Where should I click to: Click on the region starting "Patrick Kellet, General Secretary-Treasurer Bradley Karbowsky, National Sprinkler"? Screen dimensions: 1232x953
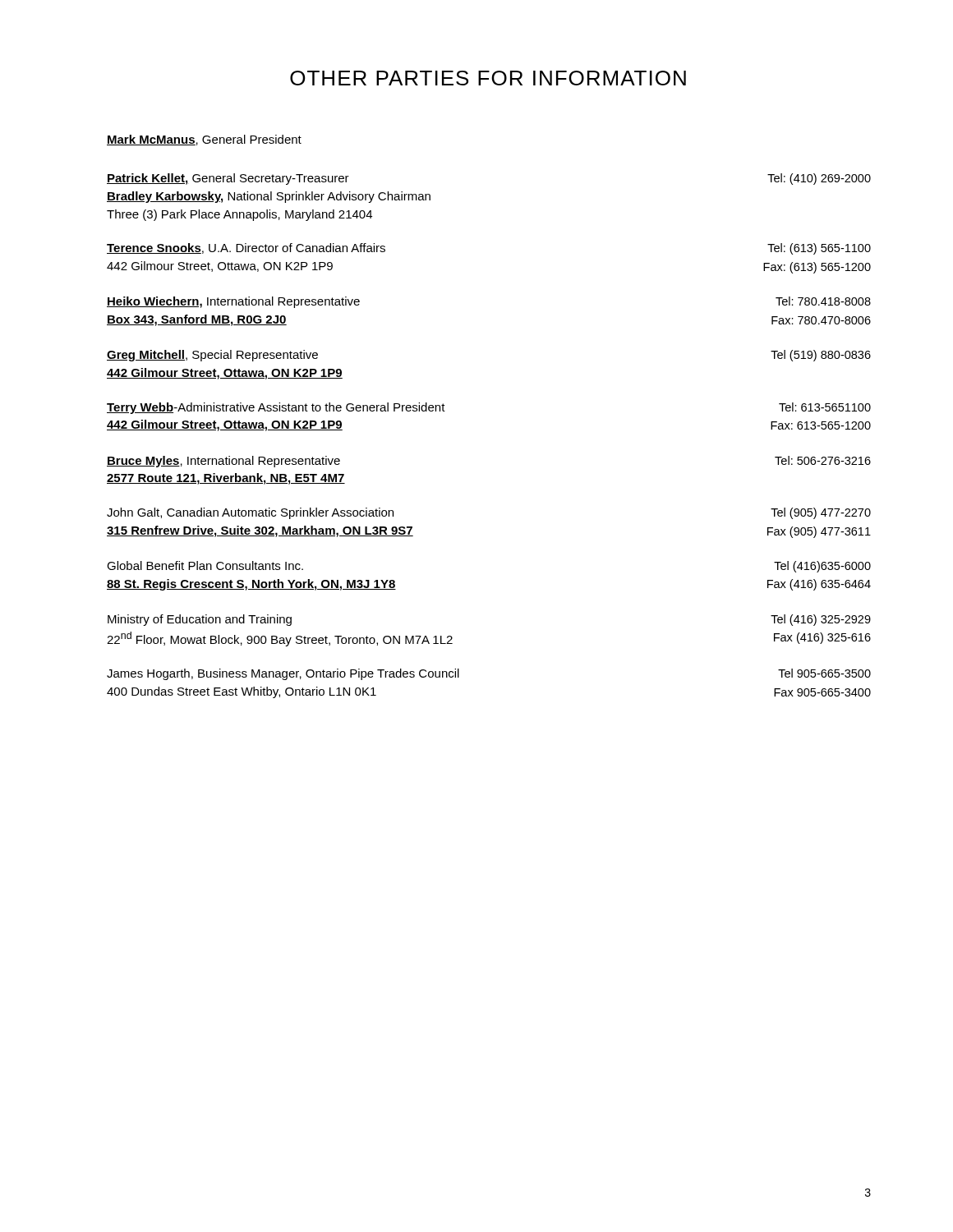coord(229,179)
